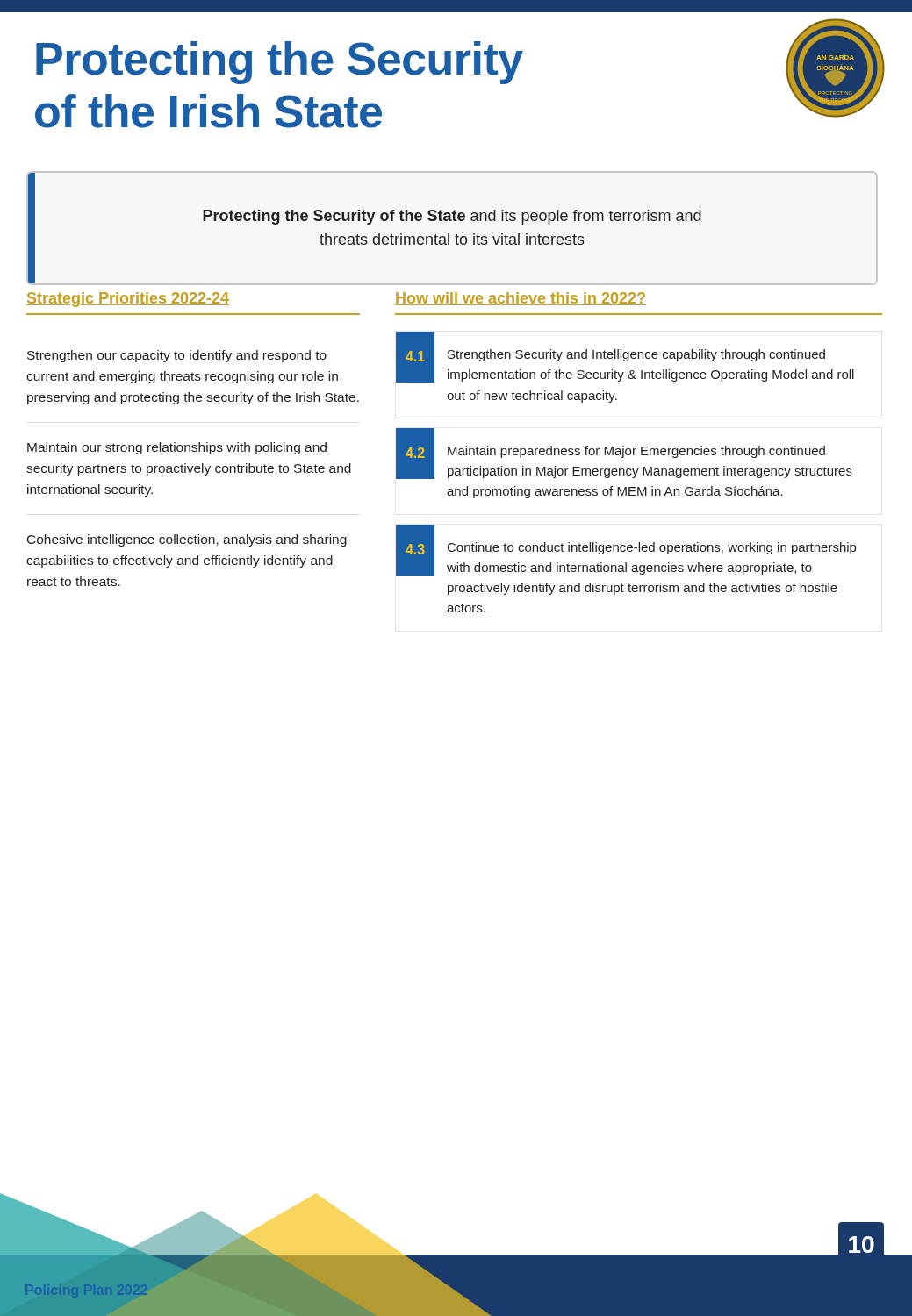This screenshot has width=912, height=1316.
Task: Select the illustration
Action: click(456, 1219)
